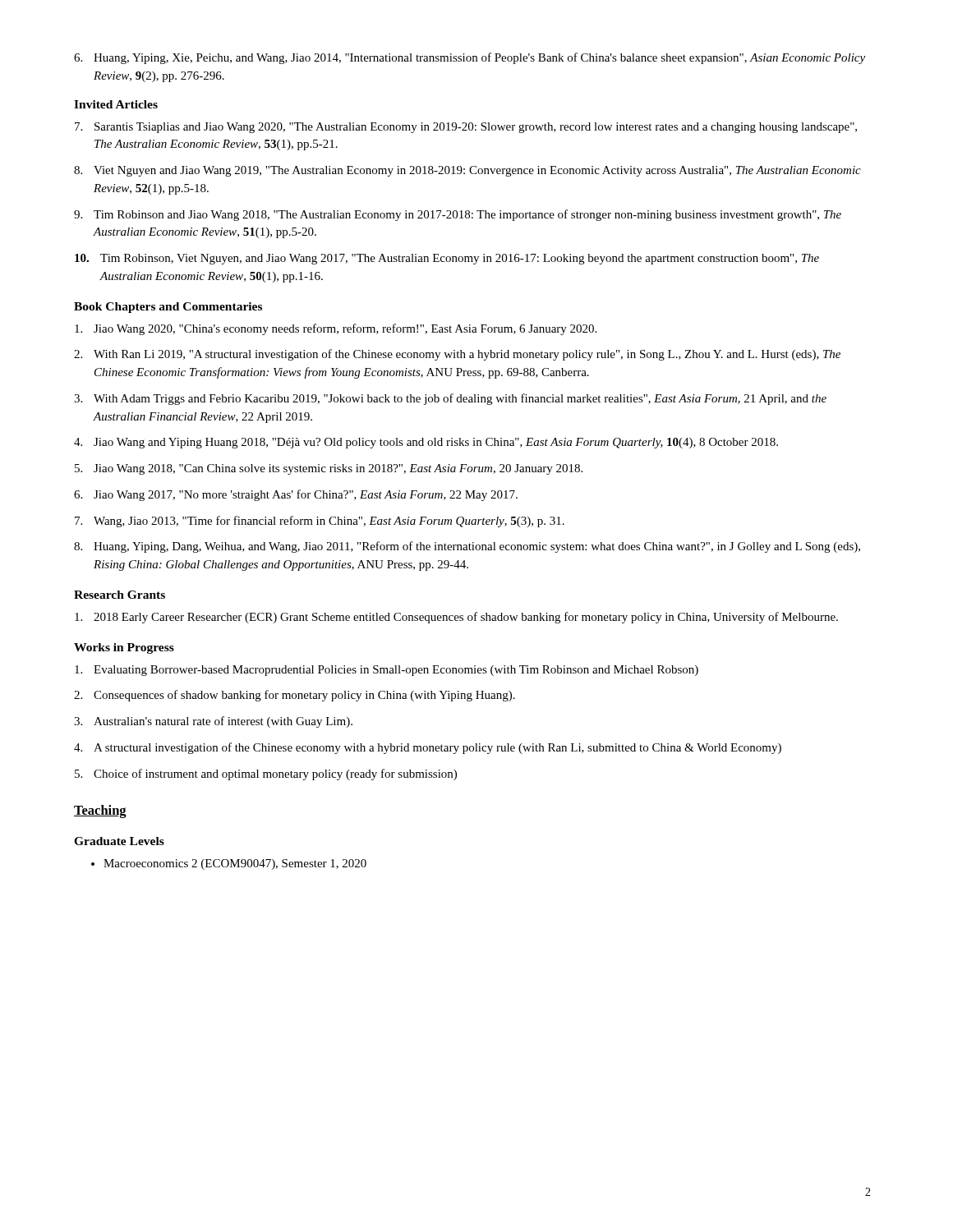Where is the passage that starts "8. Huang, Yiping, Dang, Weihua,"?
This screenshot has height=1232, width=953.
[472, 556]
